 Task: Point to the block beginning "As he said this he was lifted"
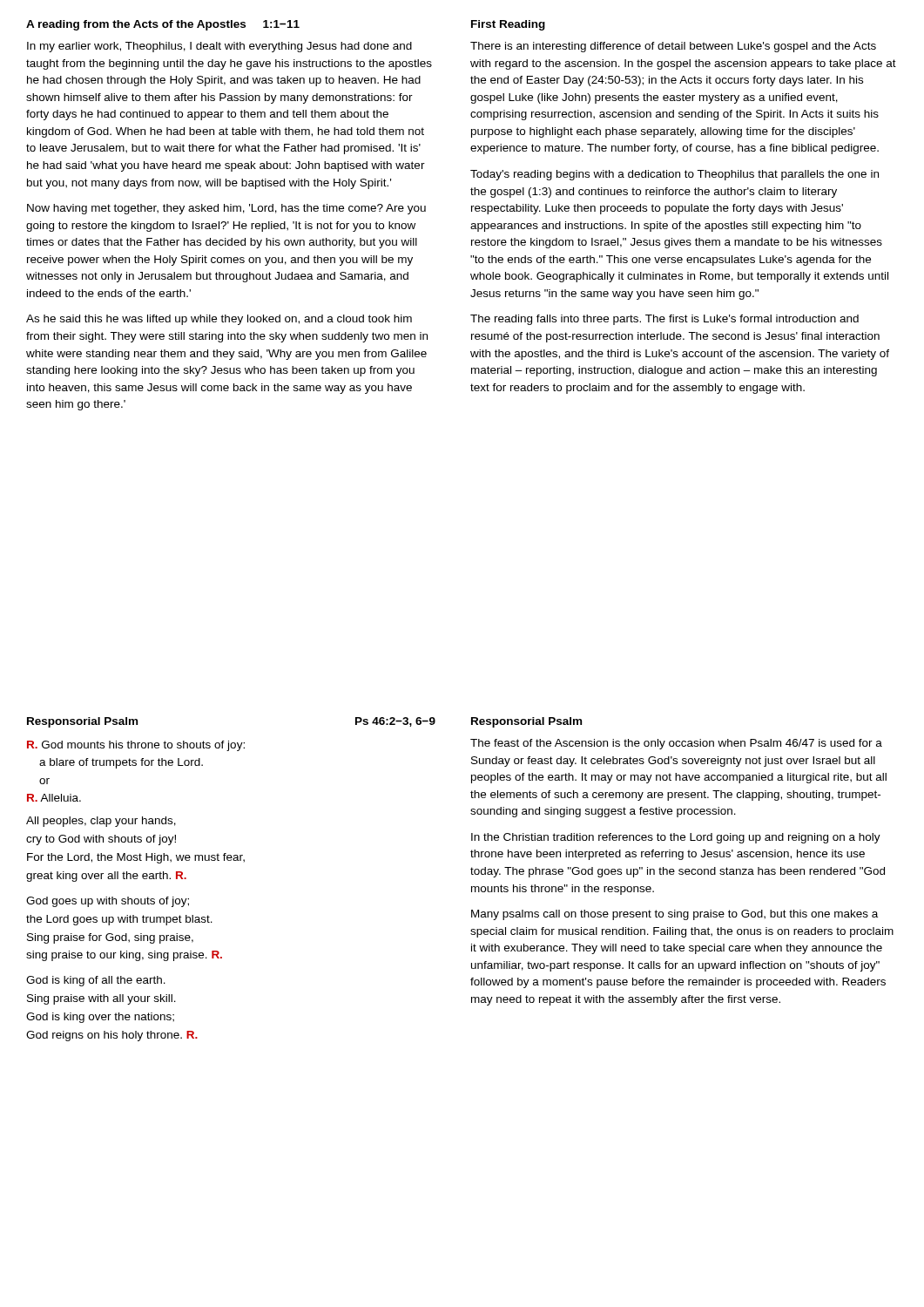pos(231,362)
